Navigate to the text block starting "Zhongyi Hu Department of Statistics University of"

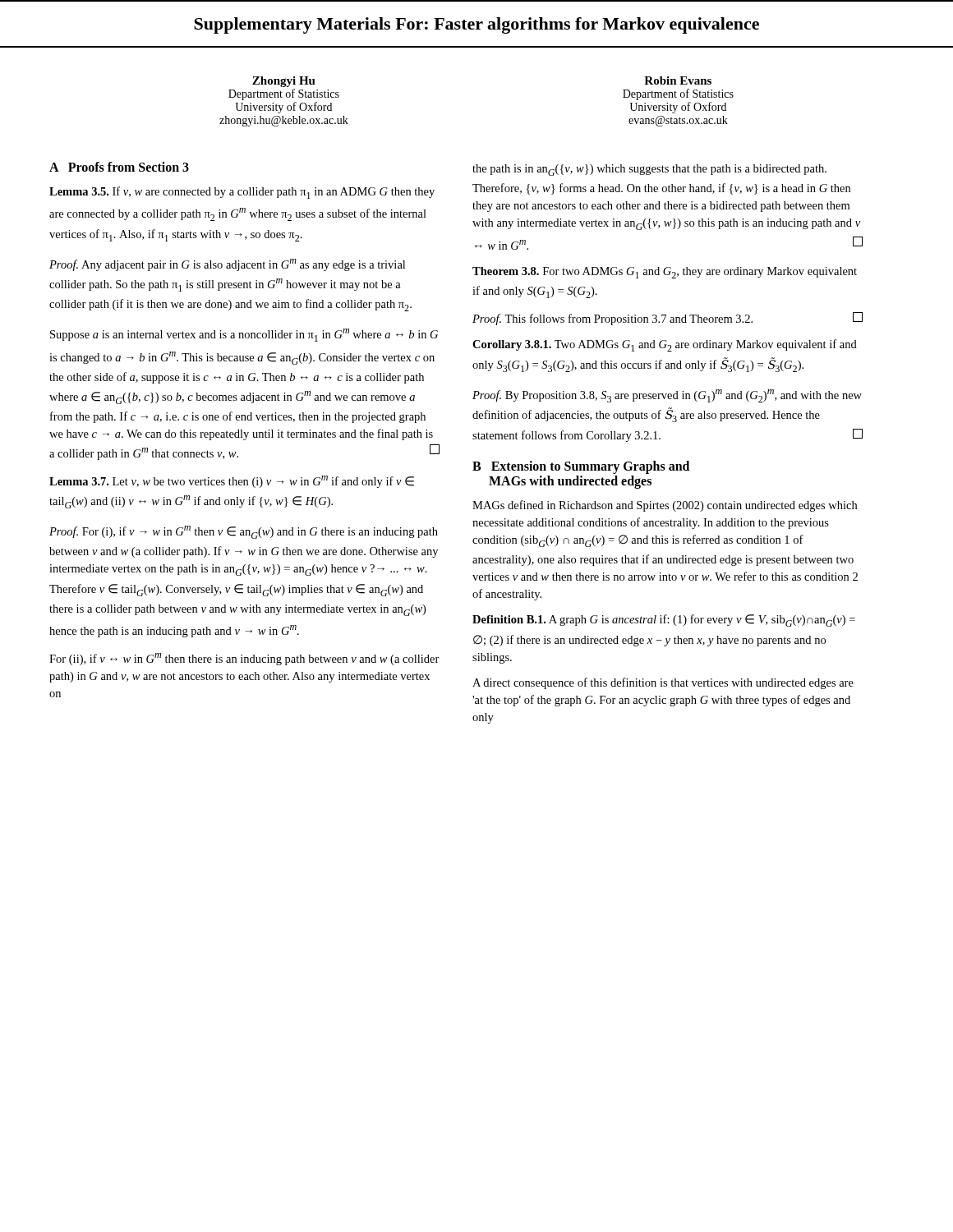[x=284, y=101]
